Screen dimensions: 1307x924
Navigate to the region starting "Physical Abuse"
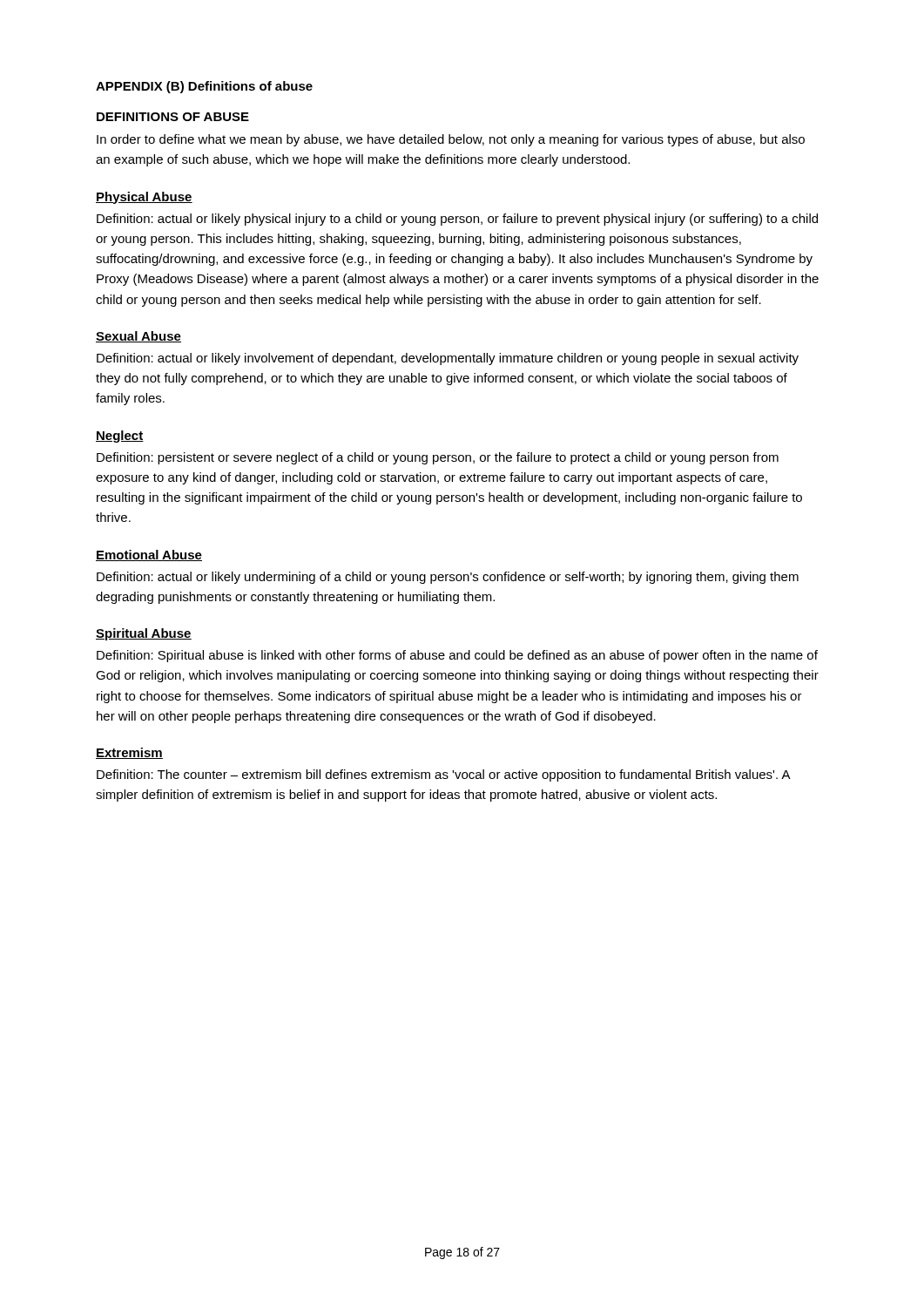pos(144,196)
